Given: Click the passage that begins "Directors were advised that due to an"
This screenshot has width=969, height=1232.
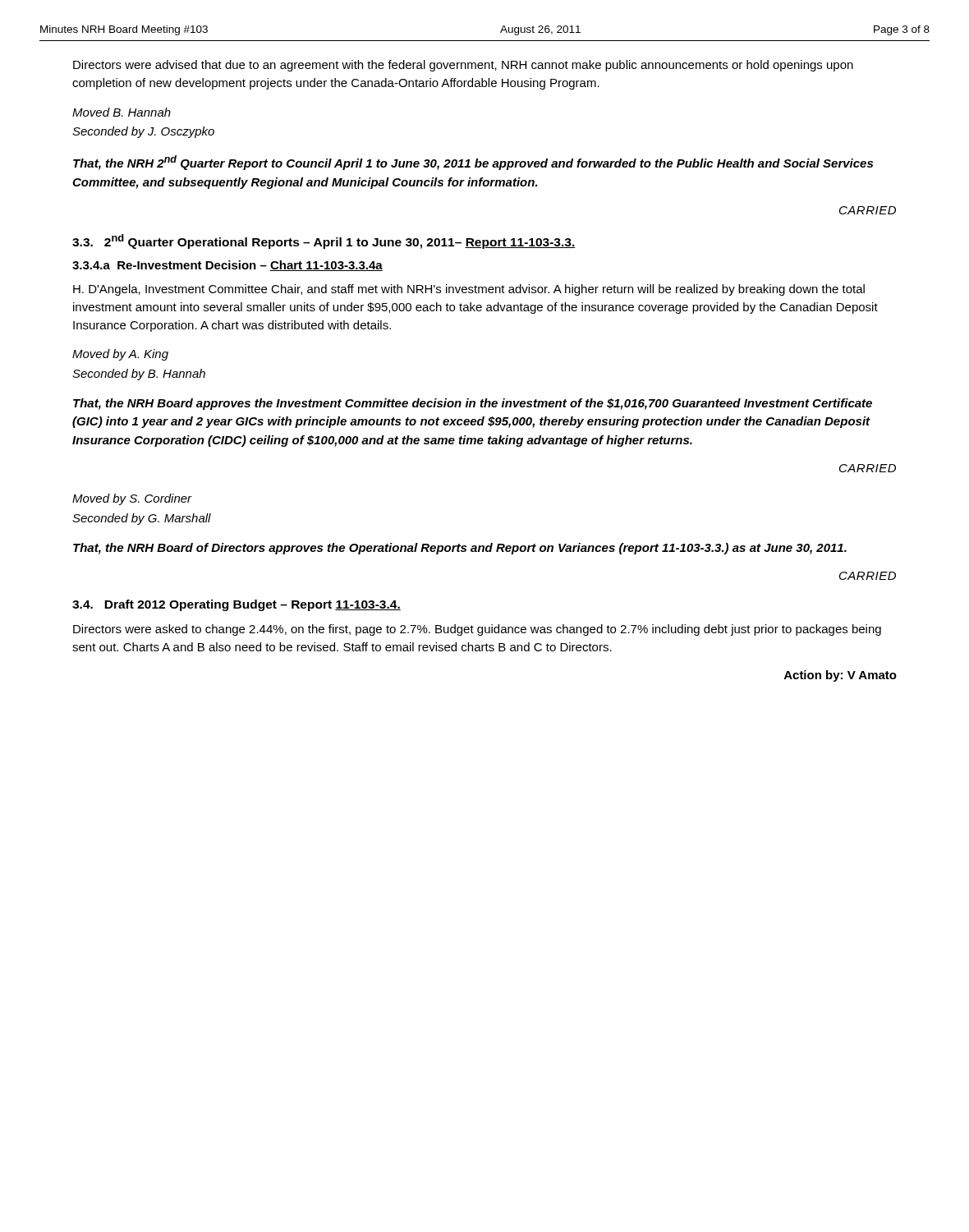Looking at the screenshot, I should [463, 73].
